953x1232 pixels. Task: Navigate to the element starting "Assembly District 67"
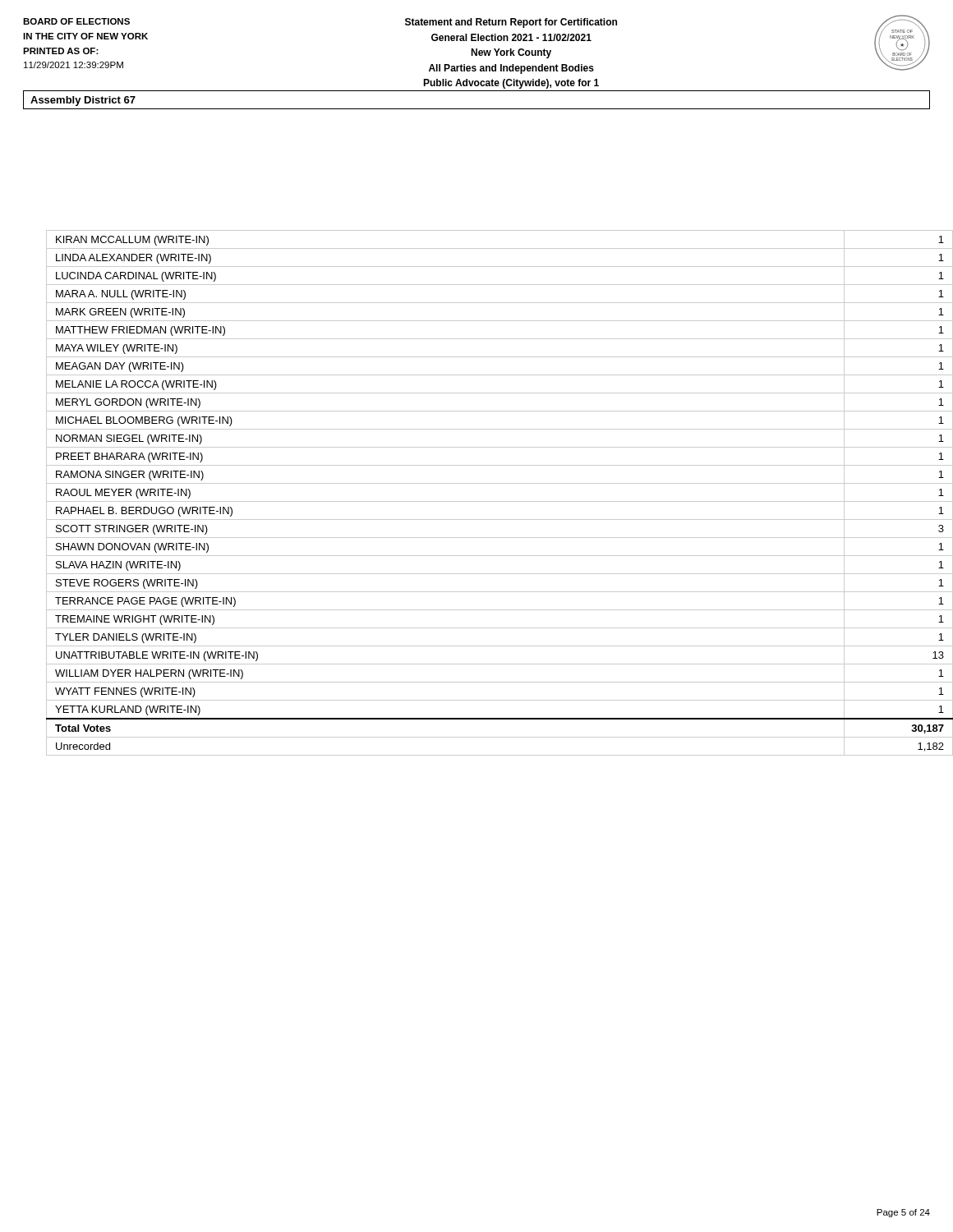pyautogui.click(x=83, y=100)
